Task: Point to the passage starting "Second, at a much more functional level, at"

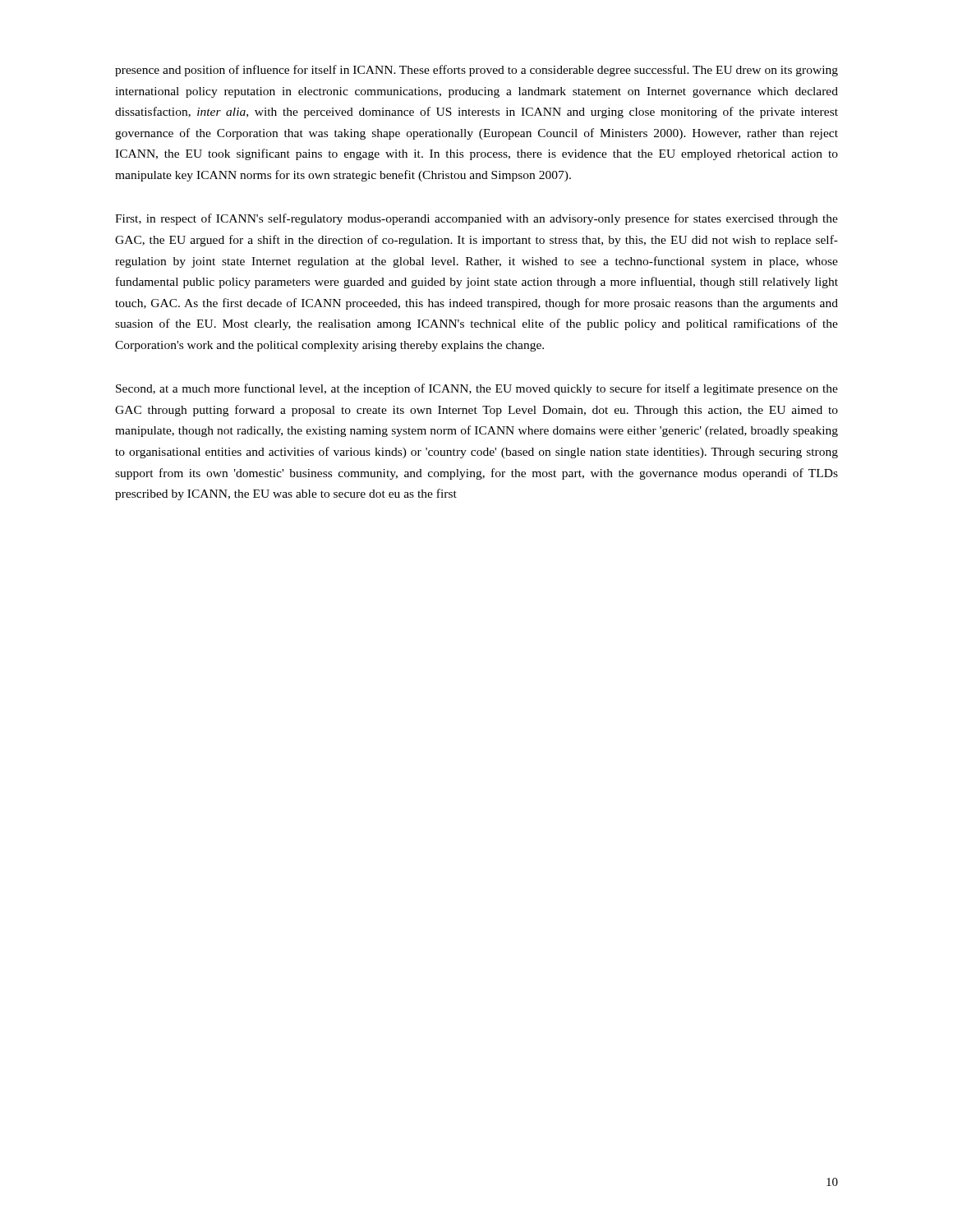Action: pyautogui.click(x=476, y=441)
